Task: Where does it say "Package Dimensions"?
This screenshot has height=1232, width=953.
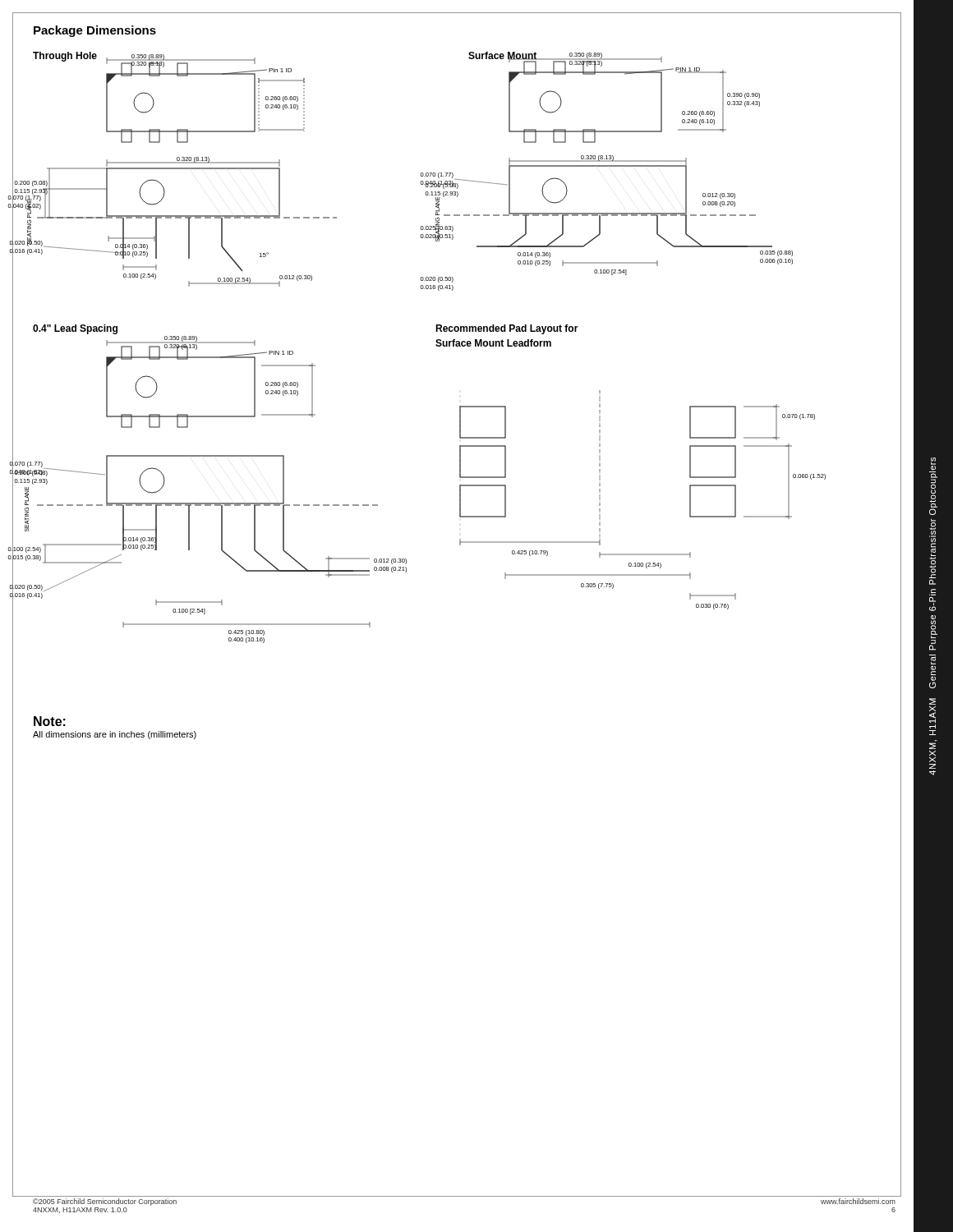Action: click(x=95, y=30)
